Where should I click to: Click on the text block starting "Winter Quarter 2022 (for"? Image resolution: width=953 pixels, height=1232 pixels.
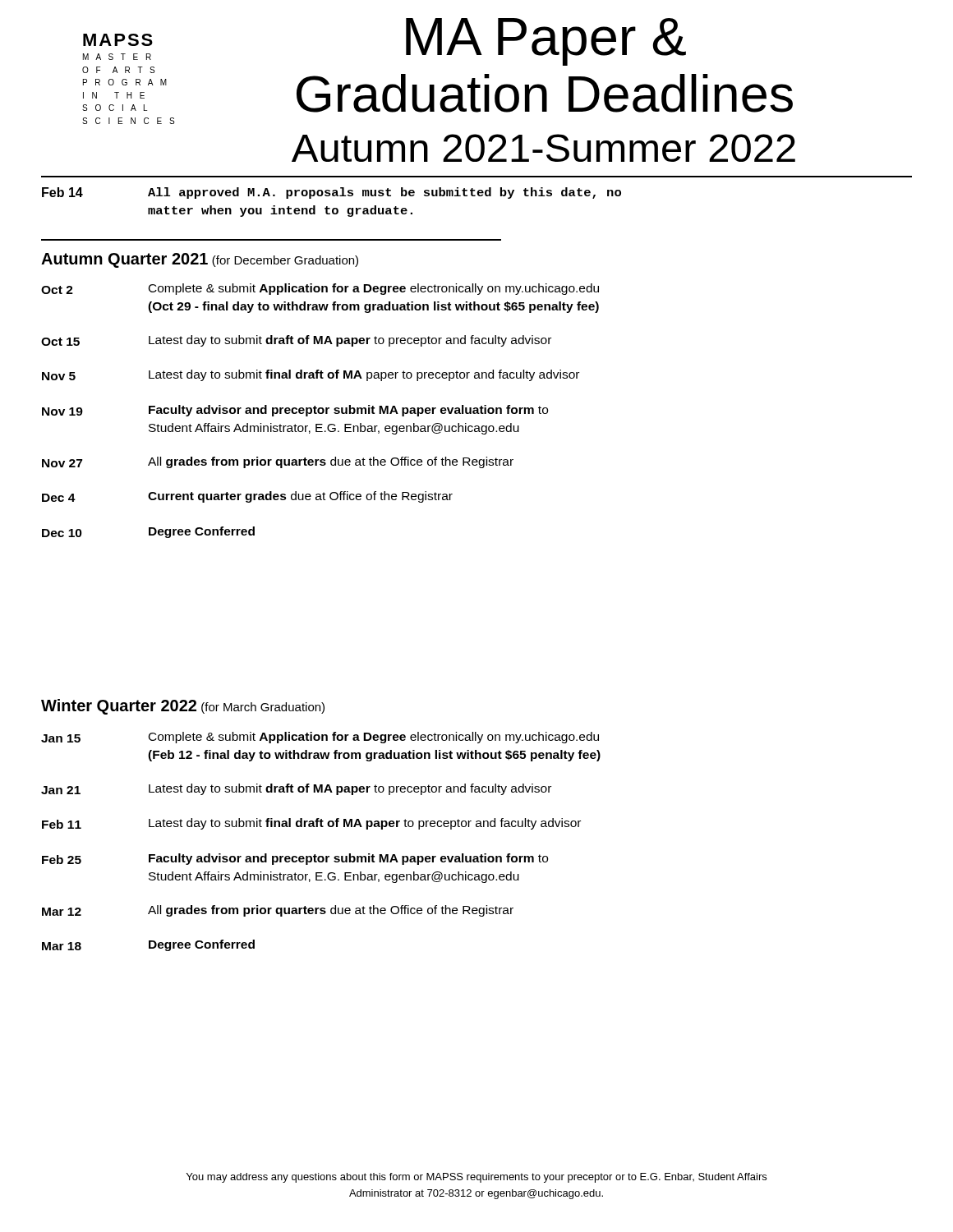(183, 706)
